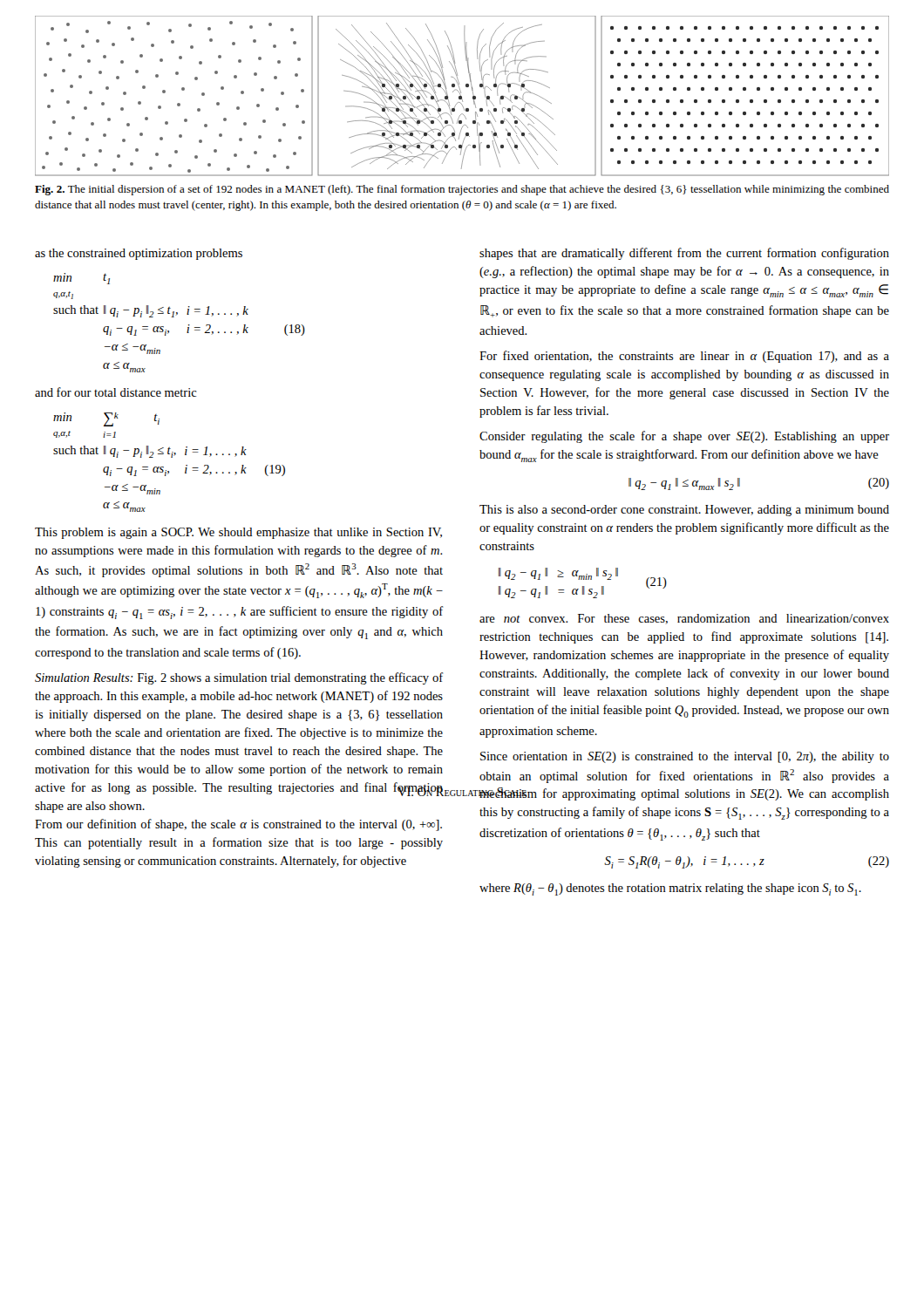The image size is (924, 1308).
Task: Find the formula containing "minq,α,t ∑k i=1 ti such that ‖"
Action: pyautogui.click(x=169, y=462)
